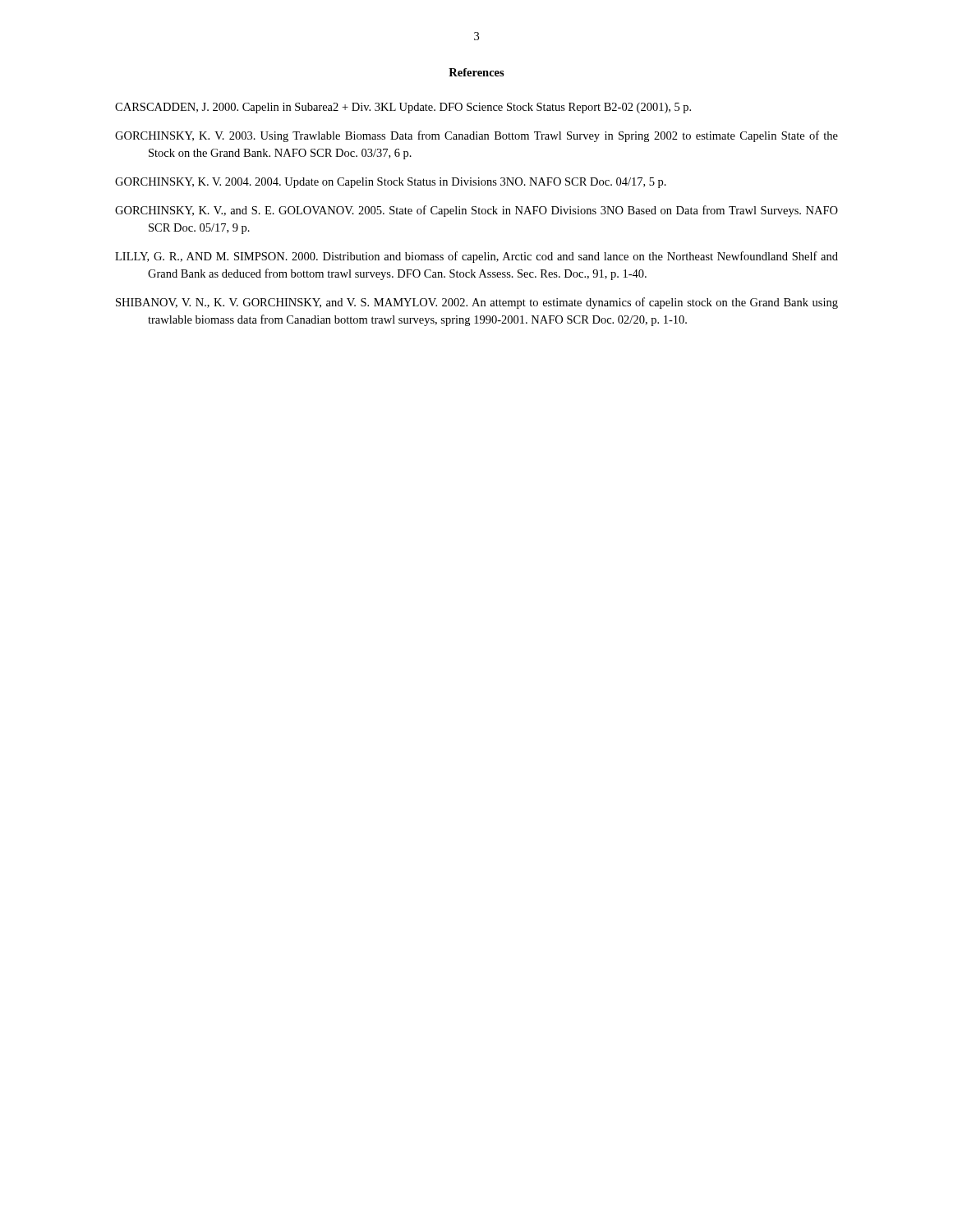Select the region starting "GORCHINSKY, K. V., and S. E. GOLOVANOV. 2005."
The height and width of the screenshot is (1232, 953).
(x=476, y=219)
